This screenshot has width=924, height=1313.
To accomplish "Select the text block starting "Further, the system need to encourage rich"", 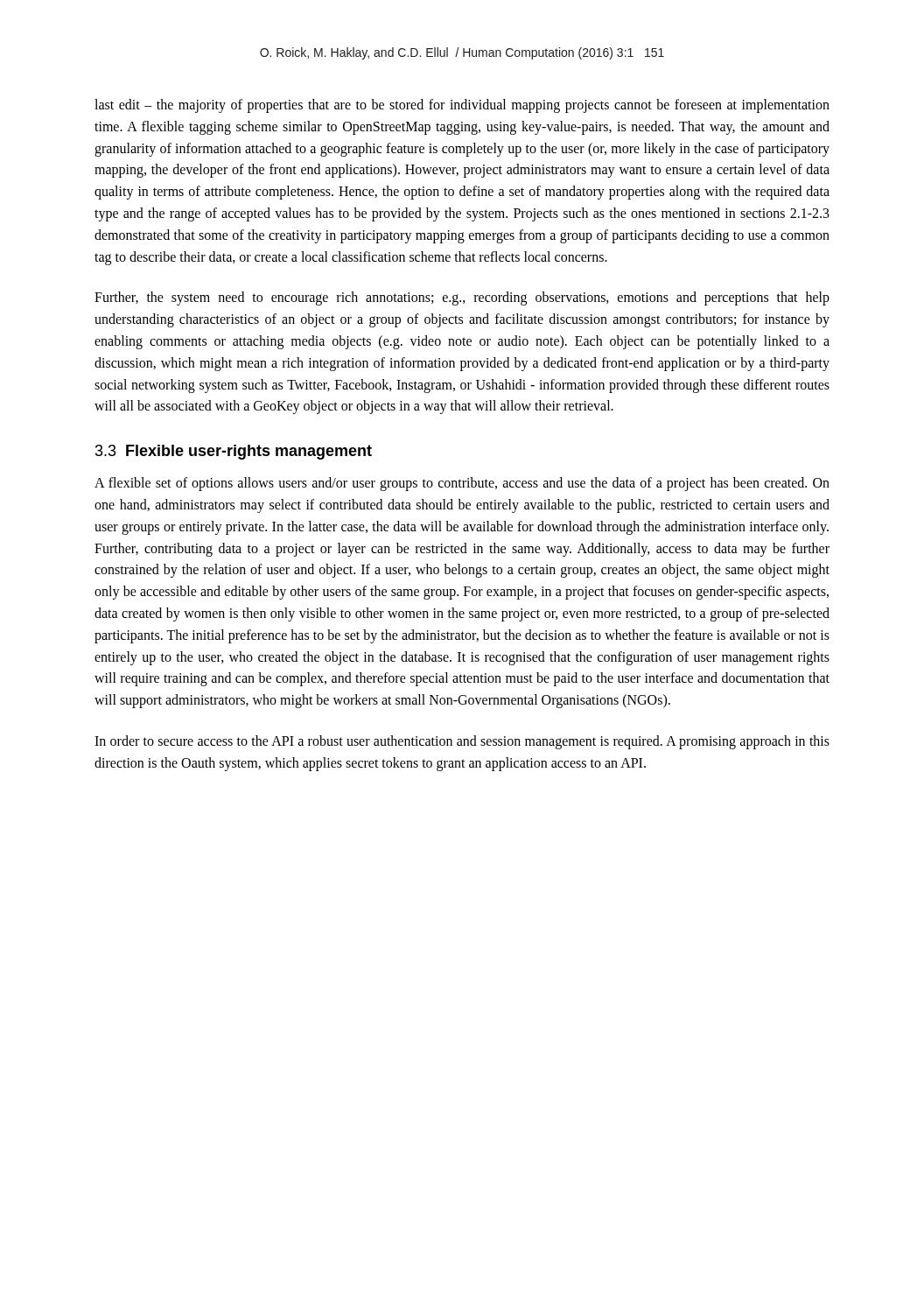I will click(462, 352).
